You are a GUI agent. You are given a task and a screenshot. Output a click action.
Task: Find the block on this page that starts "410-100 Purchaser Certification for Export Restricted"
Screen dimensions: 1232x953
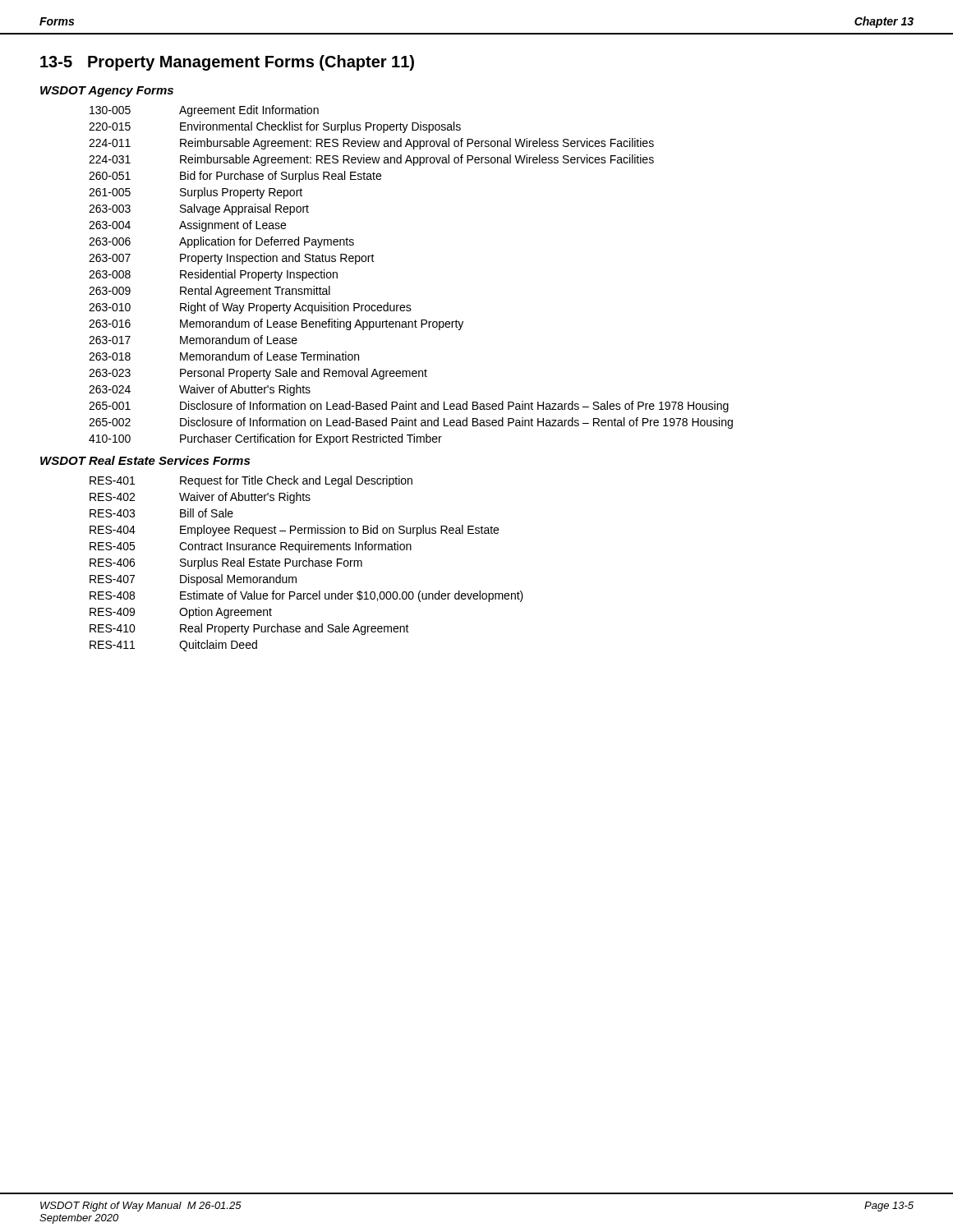(265, 439)
